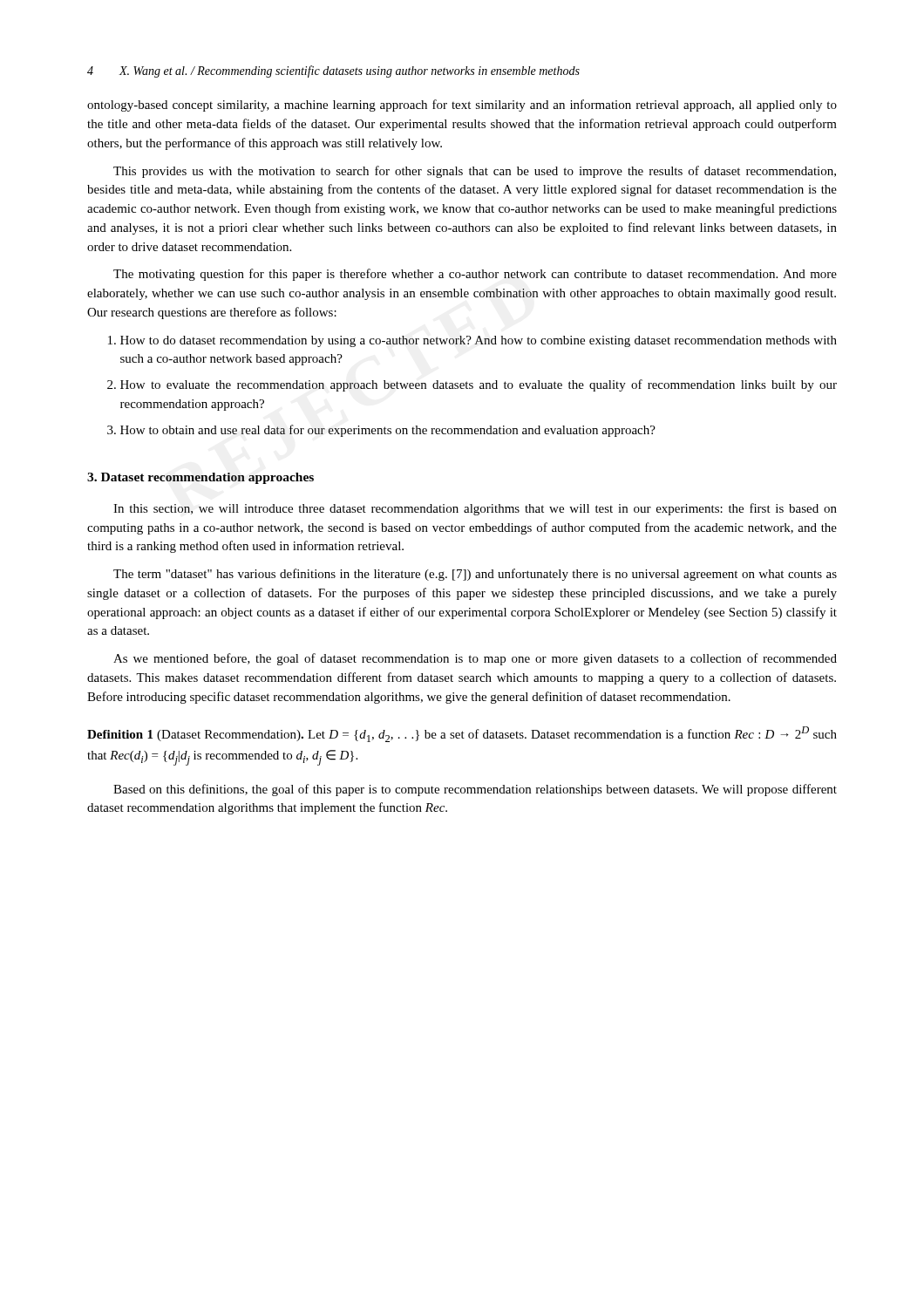Where is the passage that starts "This provides us with"?
Viewport: 924px width, 1308px height.
point(462,209)
